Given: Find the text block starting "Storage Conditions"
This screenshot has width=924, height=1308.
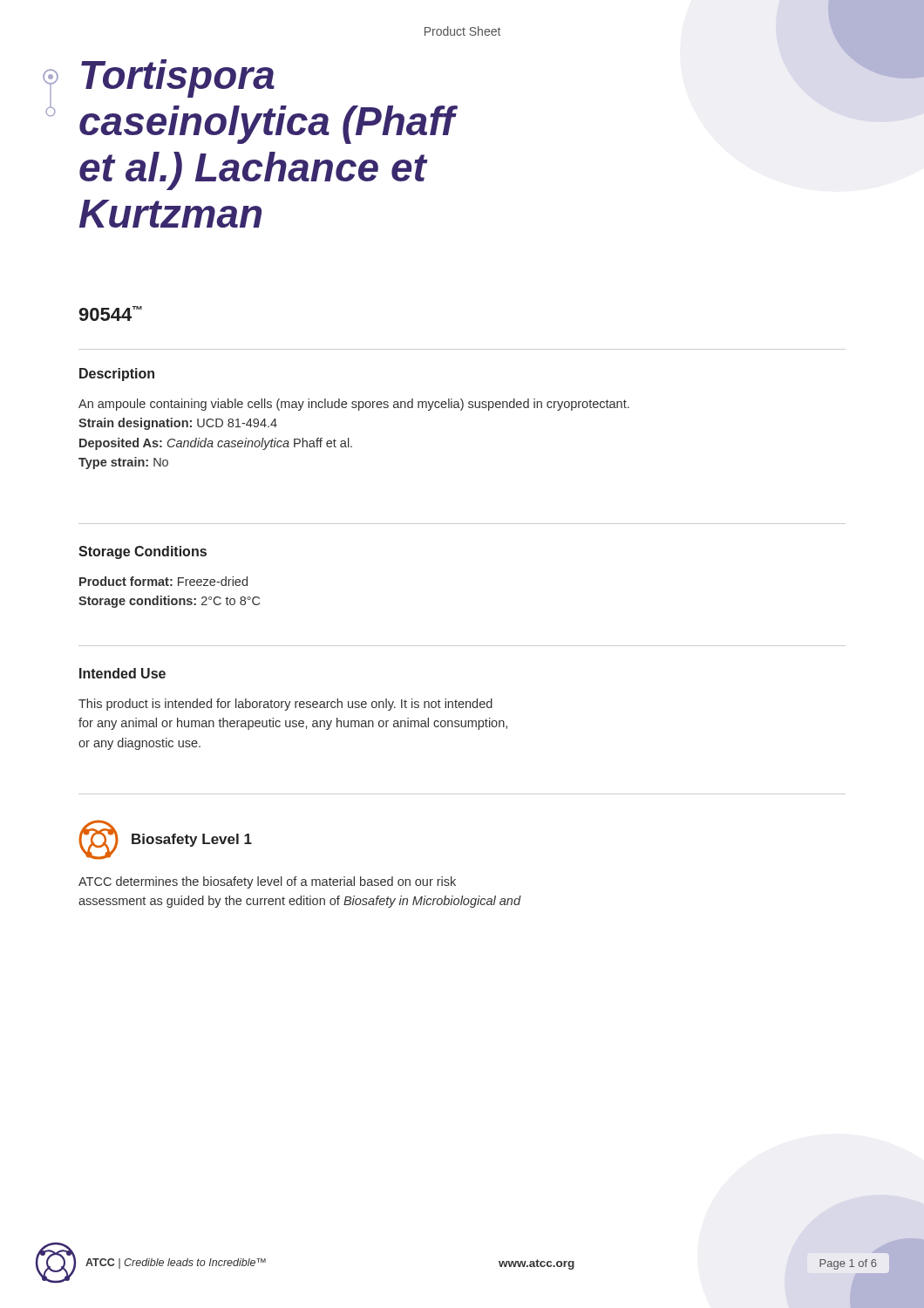Looking at the screenshot, I should click(x=143, y=552).
